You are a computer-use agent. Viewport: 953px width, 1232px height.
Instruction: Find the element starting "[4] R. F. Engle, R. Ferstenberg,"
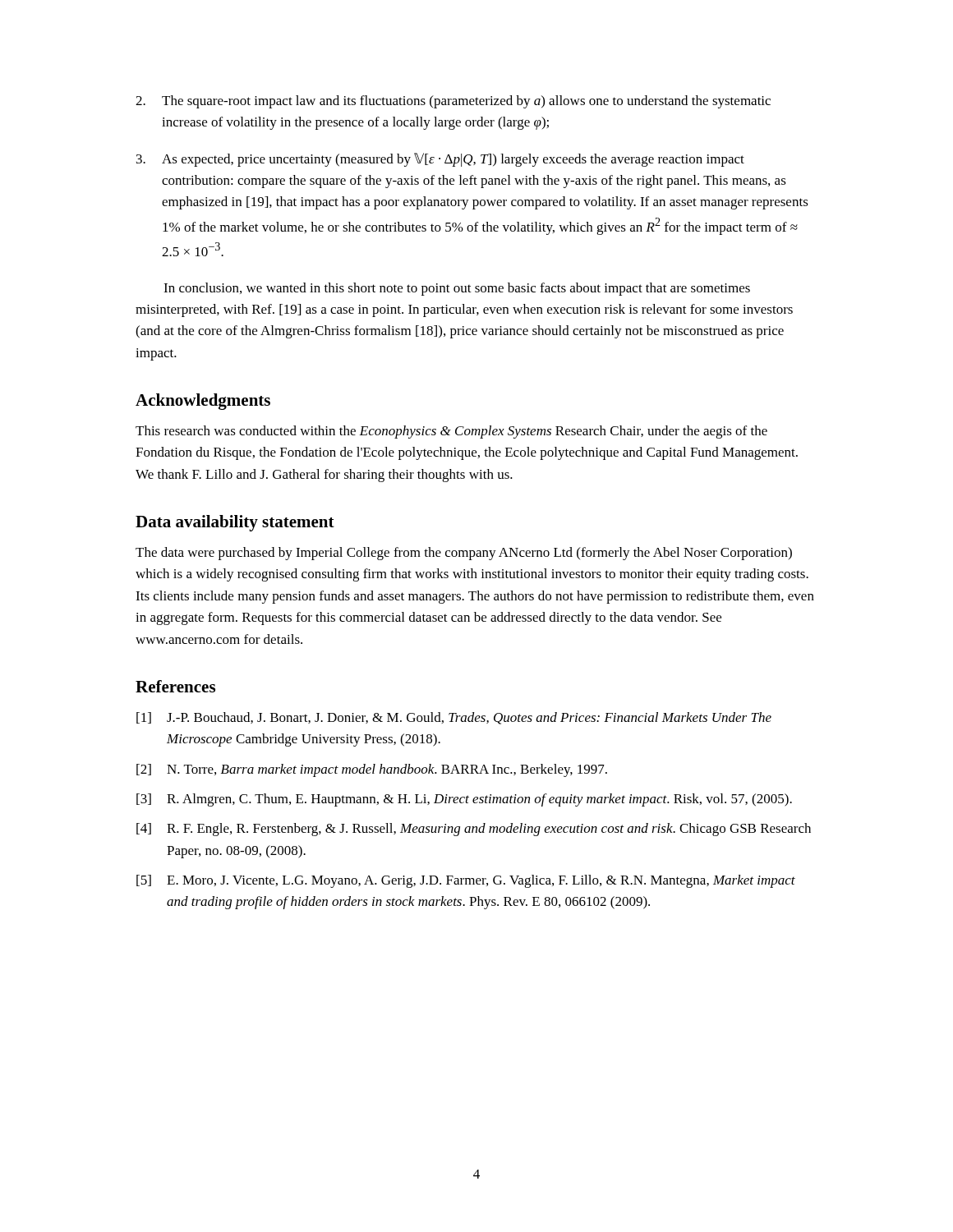(476, 840)
